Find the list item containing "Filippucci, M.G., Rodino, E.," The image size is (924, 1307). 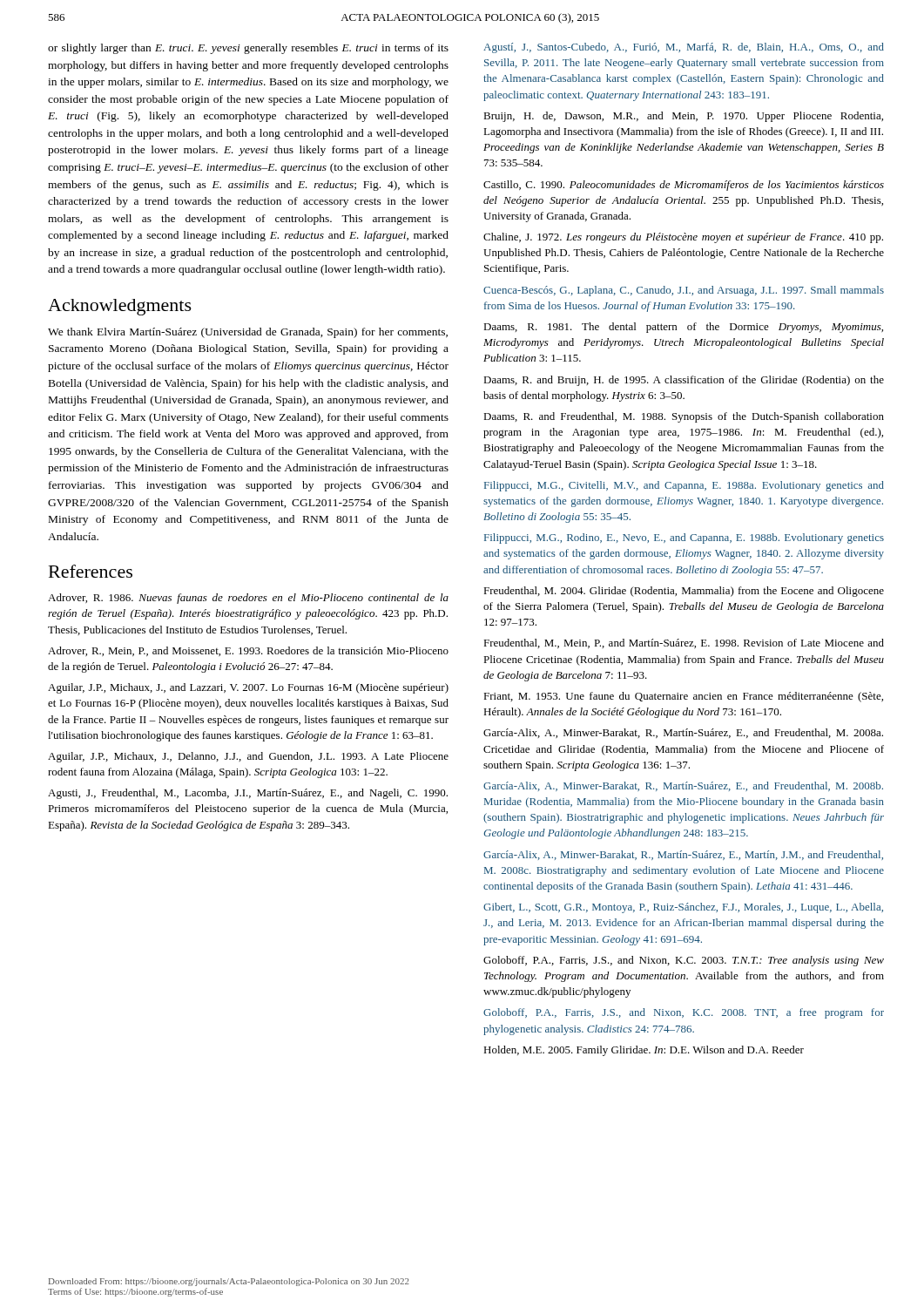684,553
